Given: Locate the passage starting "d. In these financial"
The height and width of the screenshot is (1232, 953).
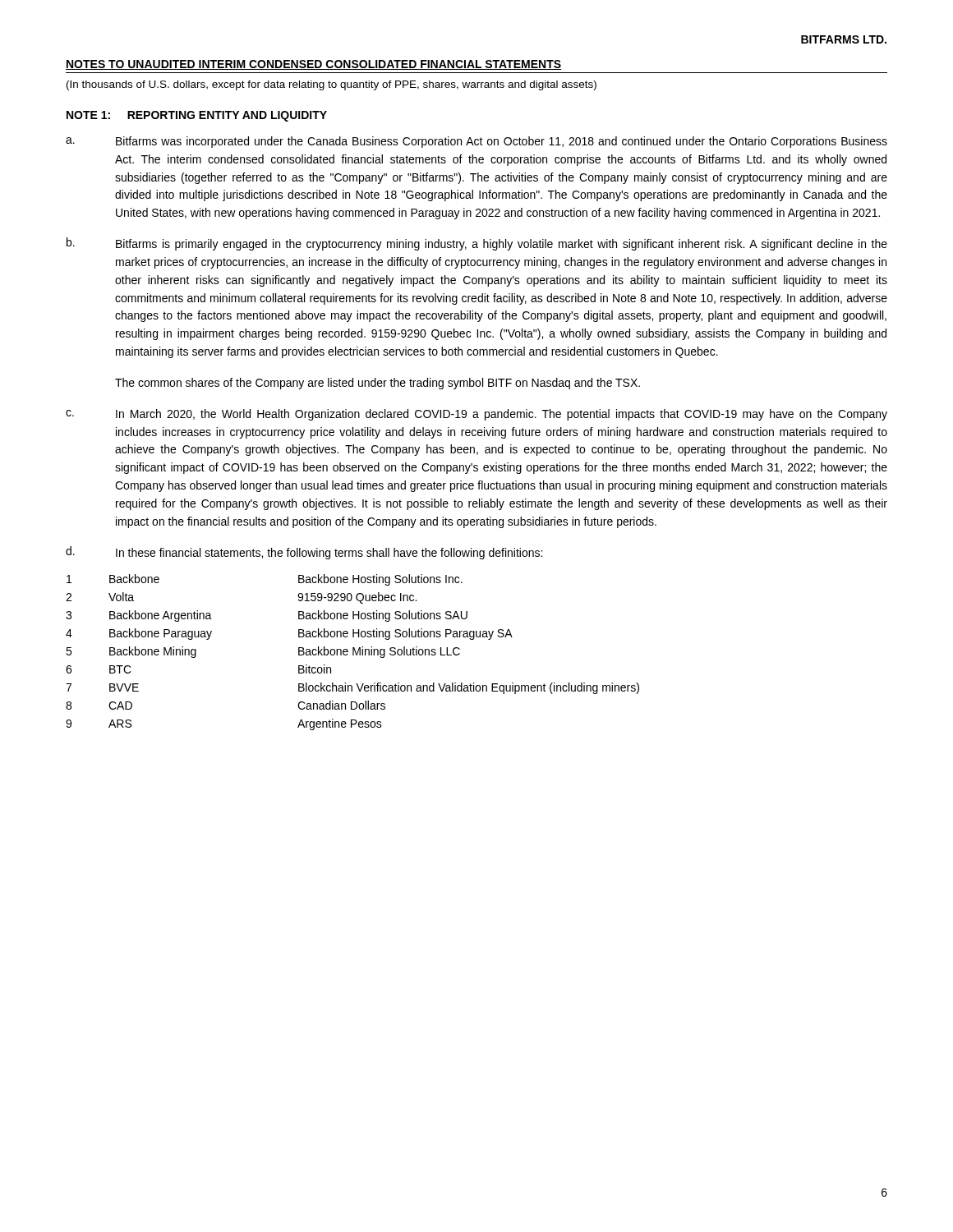Looking at the screenshot, I should click(305, 553).
